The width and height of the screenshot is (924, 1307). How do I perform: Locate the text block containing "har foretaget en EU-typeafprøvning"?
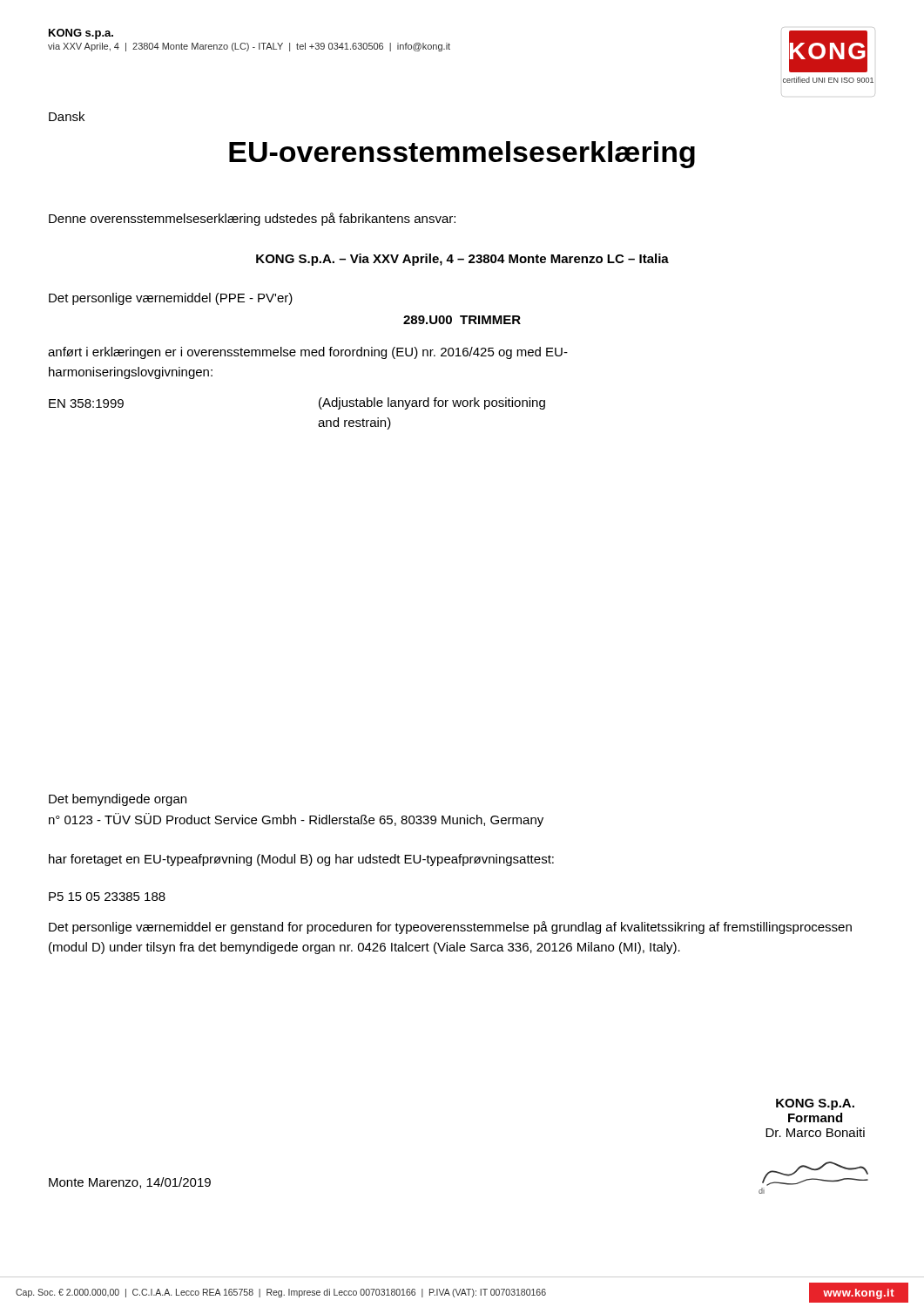click(301, 859)
